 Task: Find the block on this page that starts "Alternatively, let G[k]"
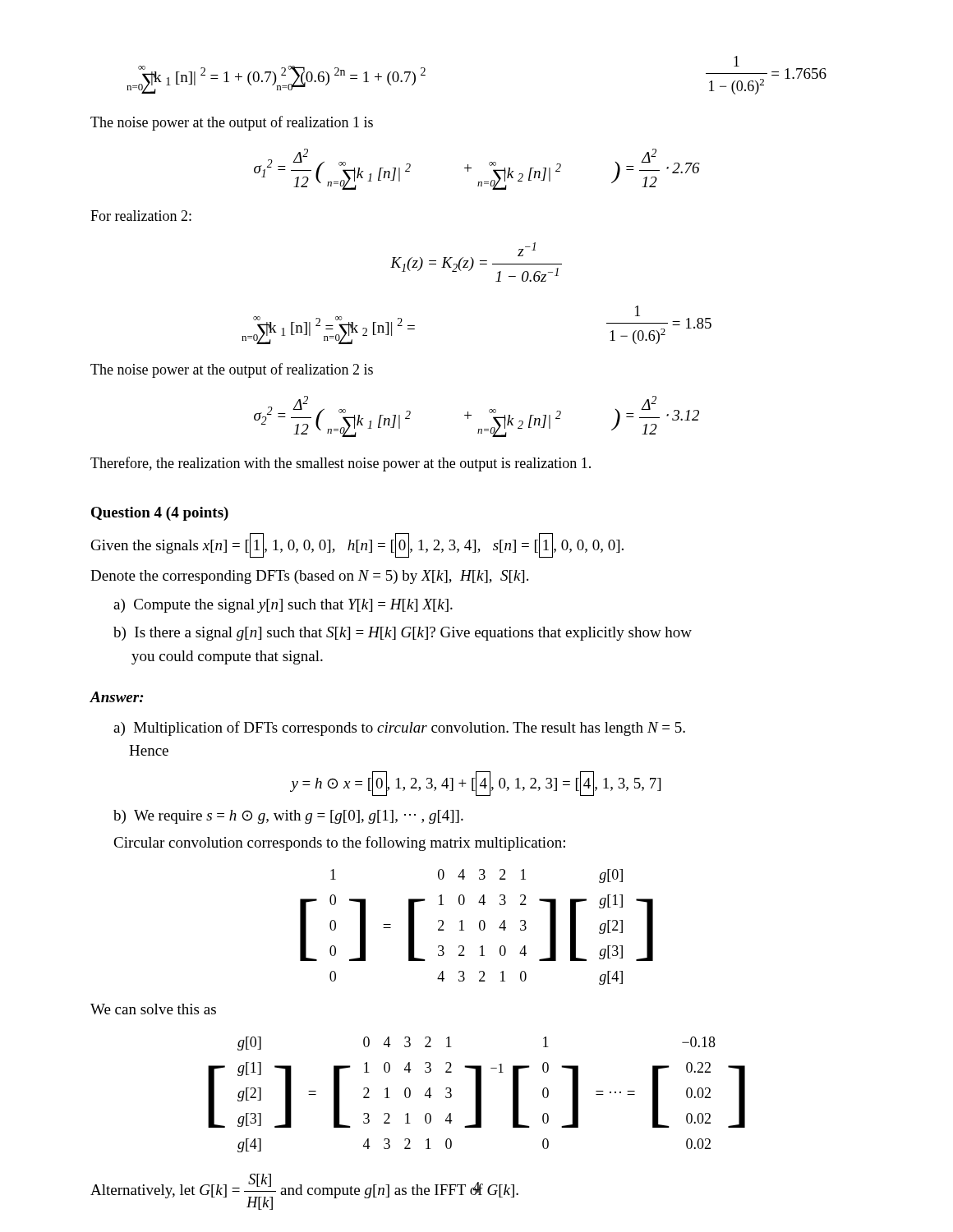pos(305,1191)
